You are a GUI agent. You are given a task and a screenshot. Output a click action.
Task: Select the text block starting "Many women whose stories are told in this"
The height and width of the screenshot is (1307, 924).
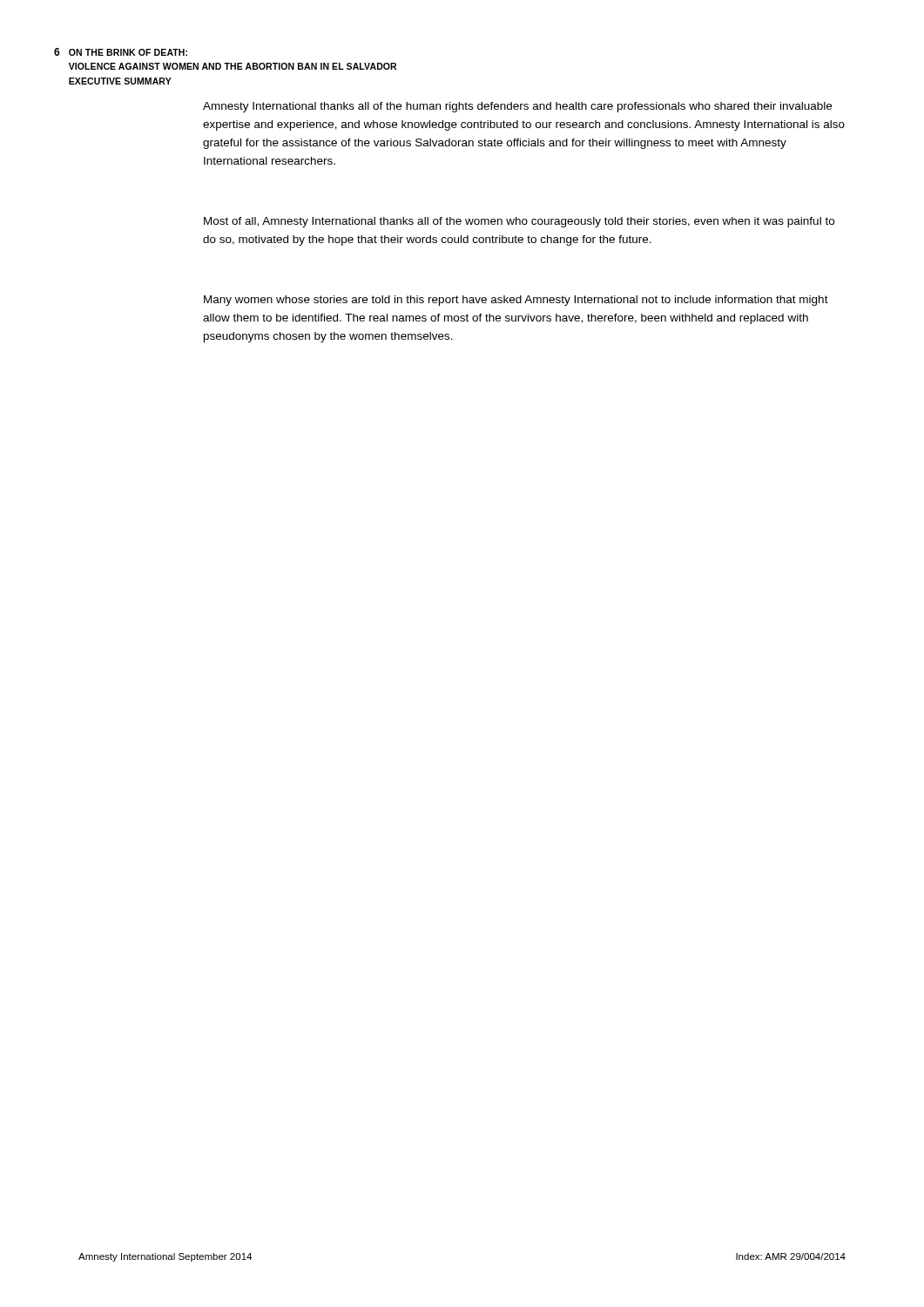click(515, 318)
